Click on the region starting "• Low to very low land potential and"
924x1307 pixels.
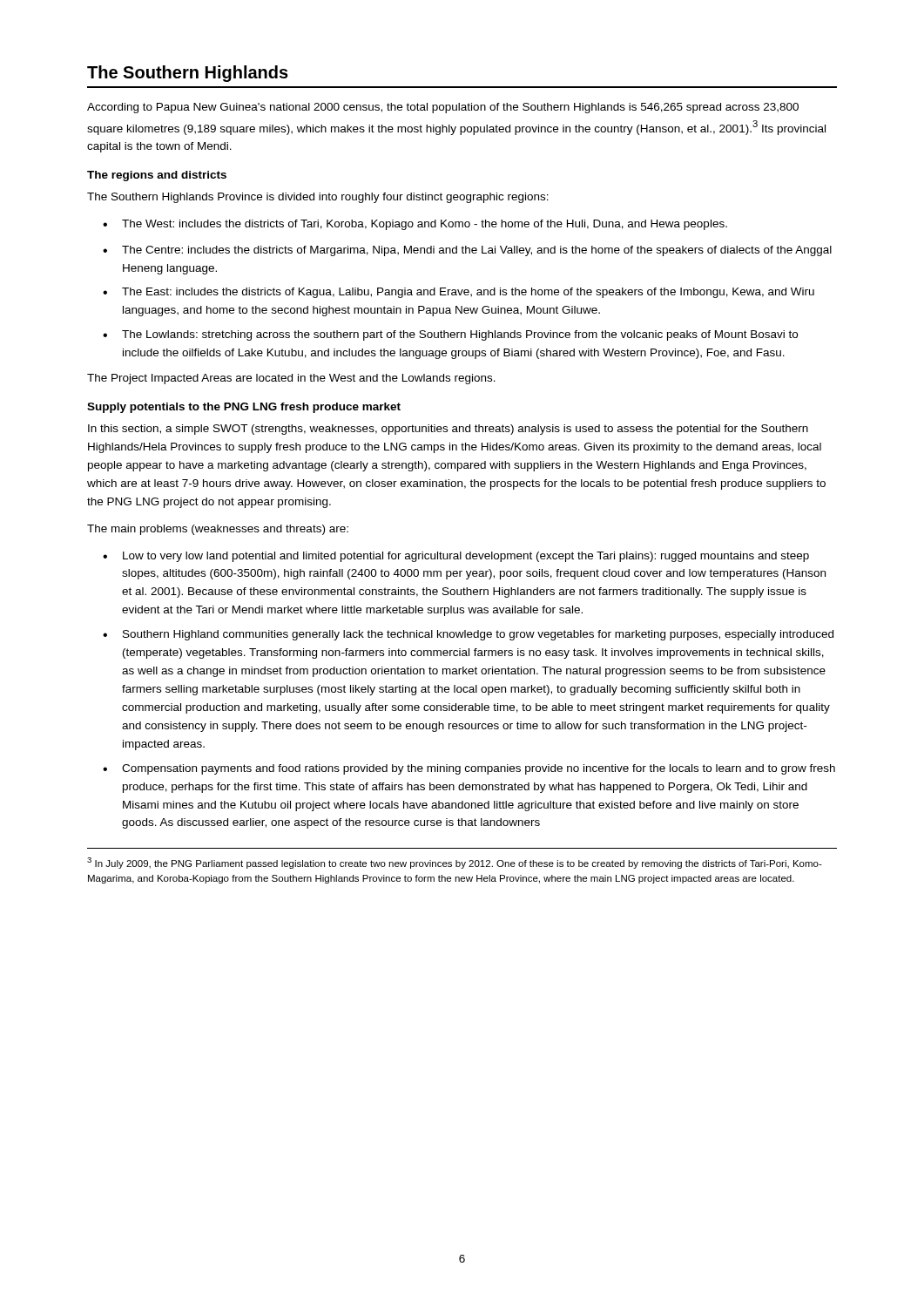tap(470, 583)
